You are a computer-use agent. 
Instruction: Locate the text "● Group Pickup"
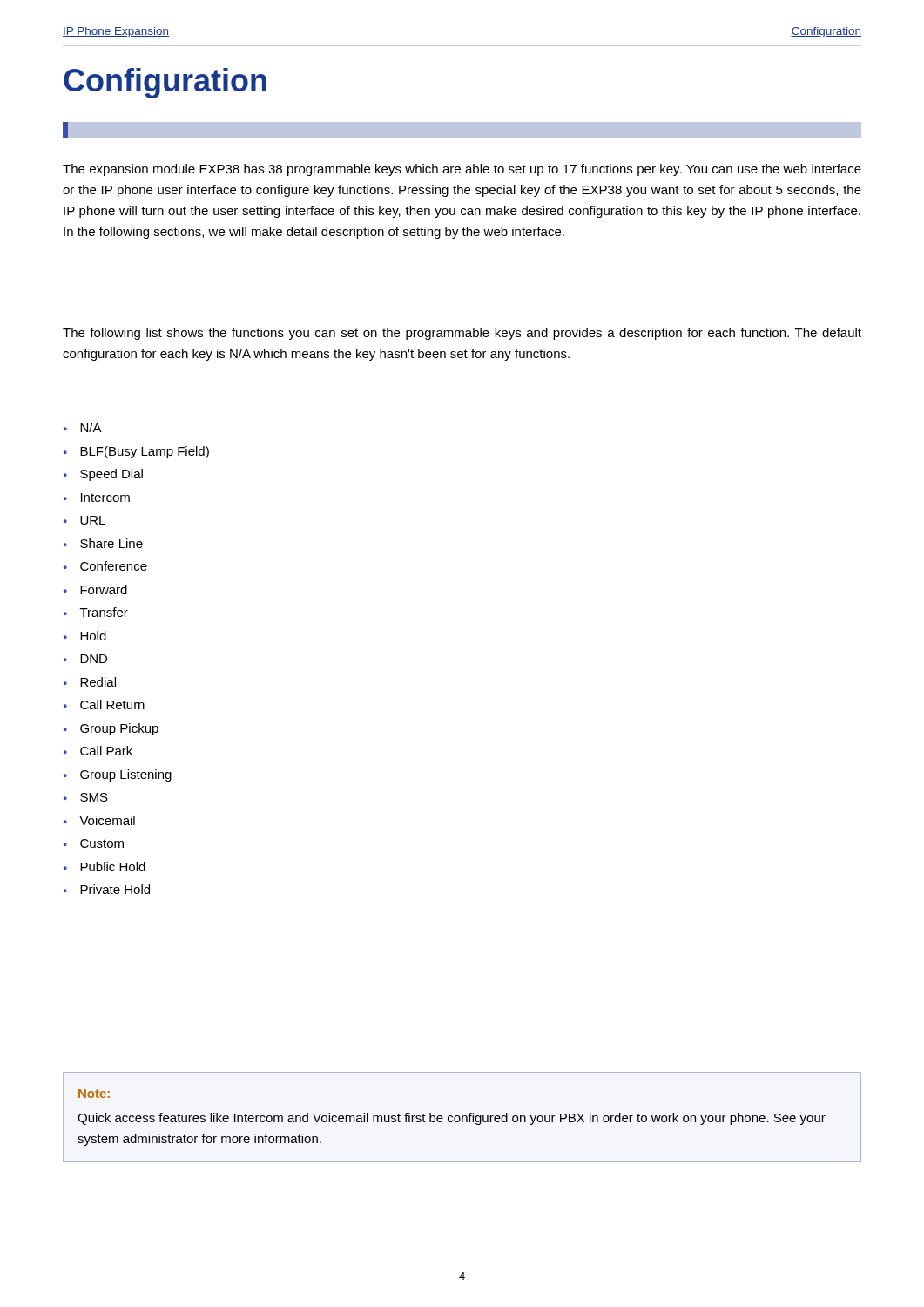[111, 728]
